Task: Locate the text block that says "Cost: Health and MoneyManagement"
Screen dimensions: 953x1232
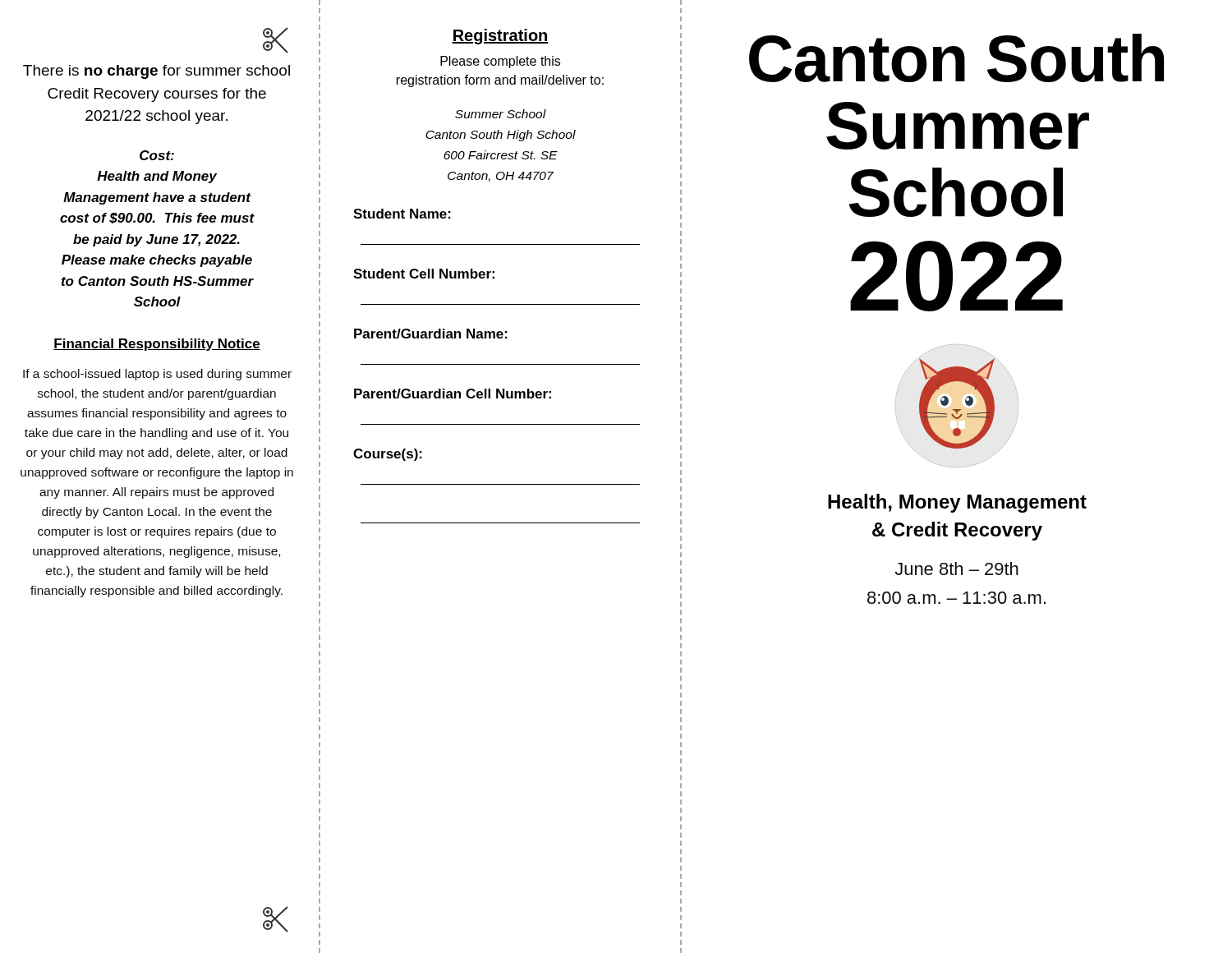Action: (157, 229)
